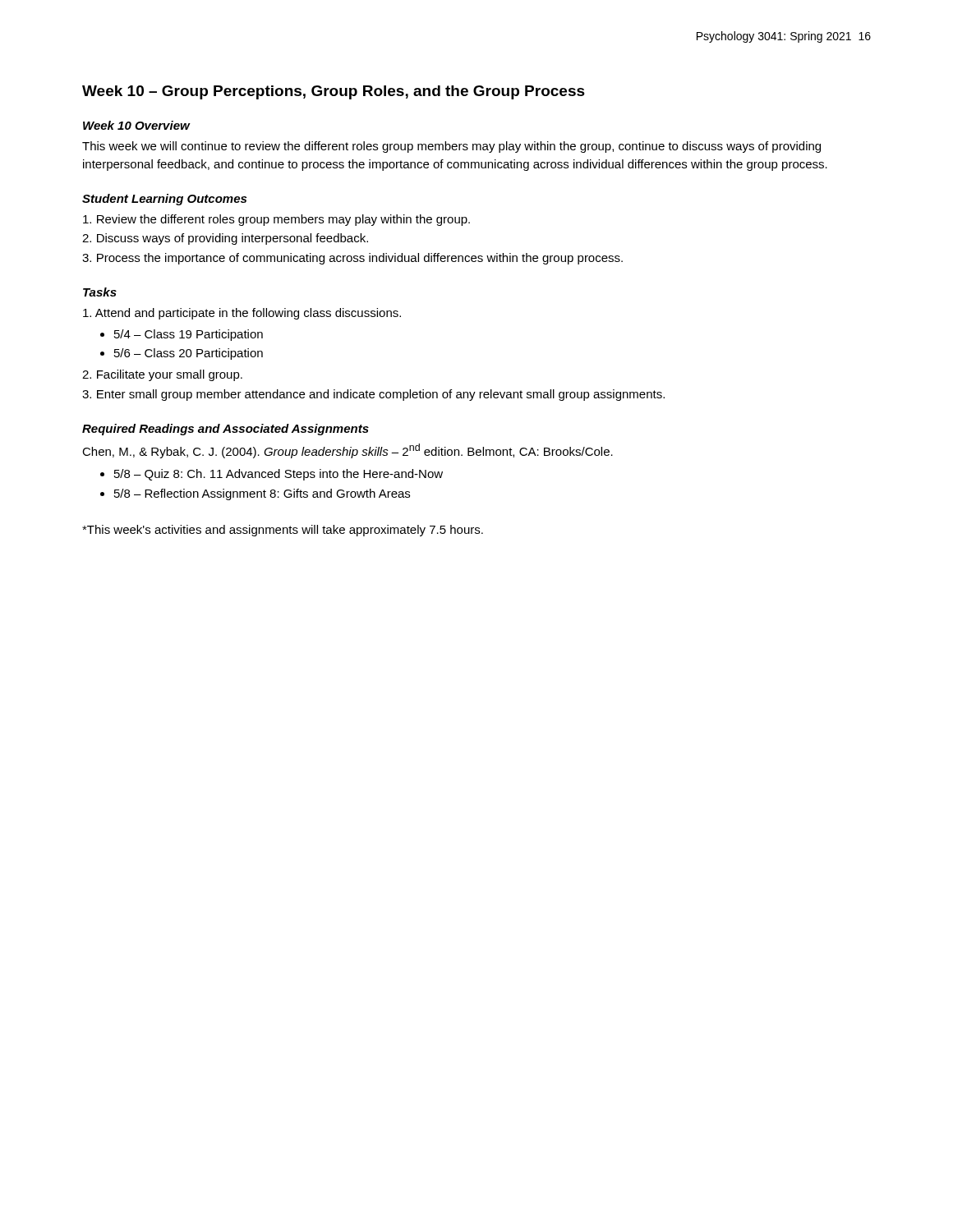Click the passage that begins "5/4 – Class 19"
This screenshot has height=1232, width=953.
188,333
